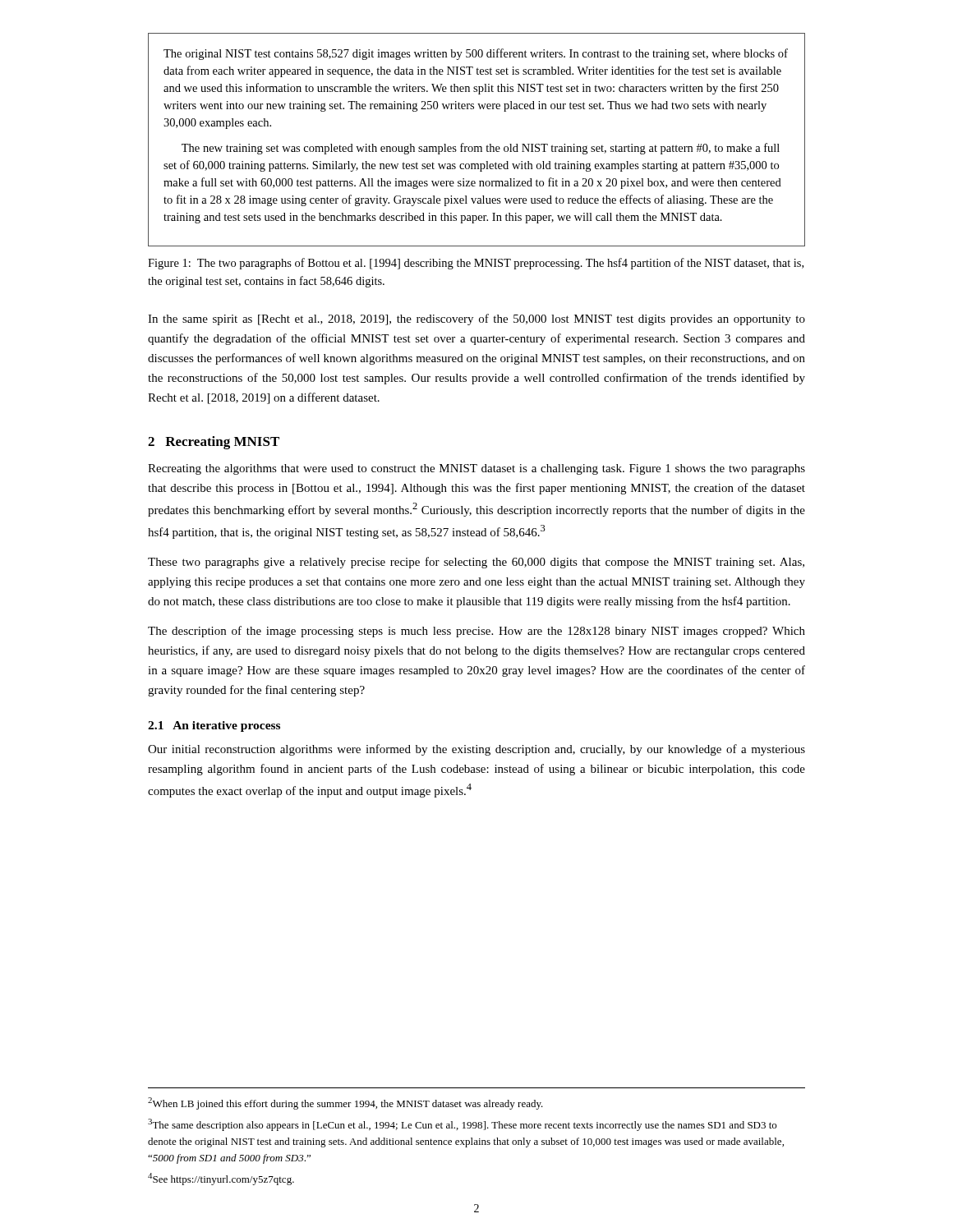Click on the footnote with the text "2When LB joined this"
The image size is (953, 1232).
point(476,1102)
